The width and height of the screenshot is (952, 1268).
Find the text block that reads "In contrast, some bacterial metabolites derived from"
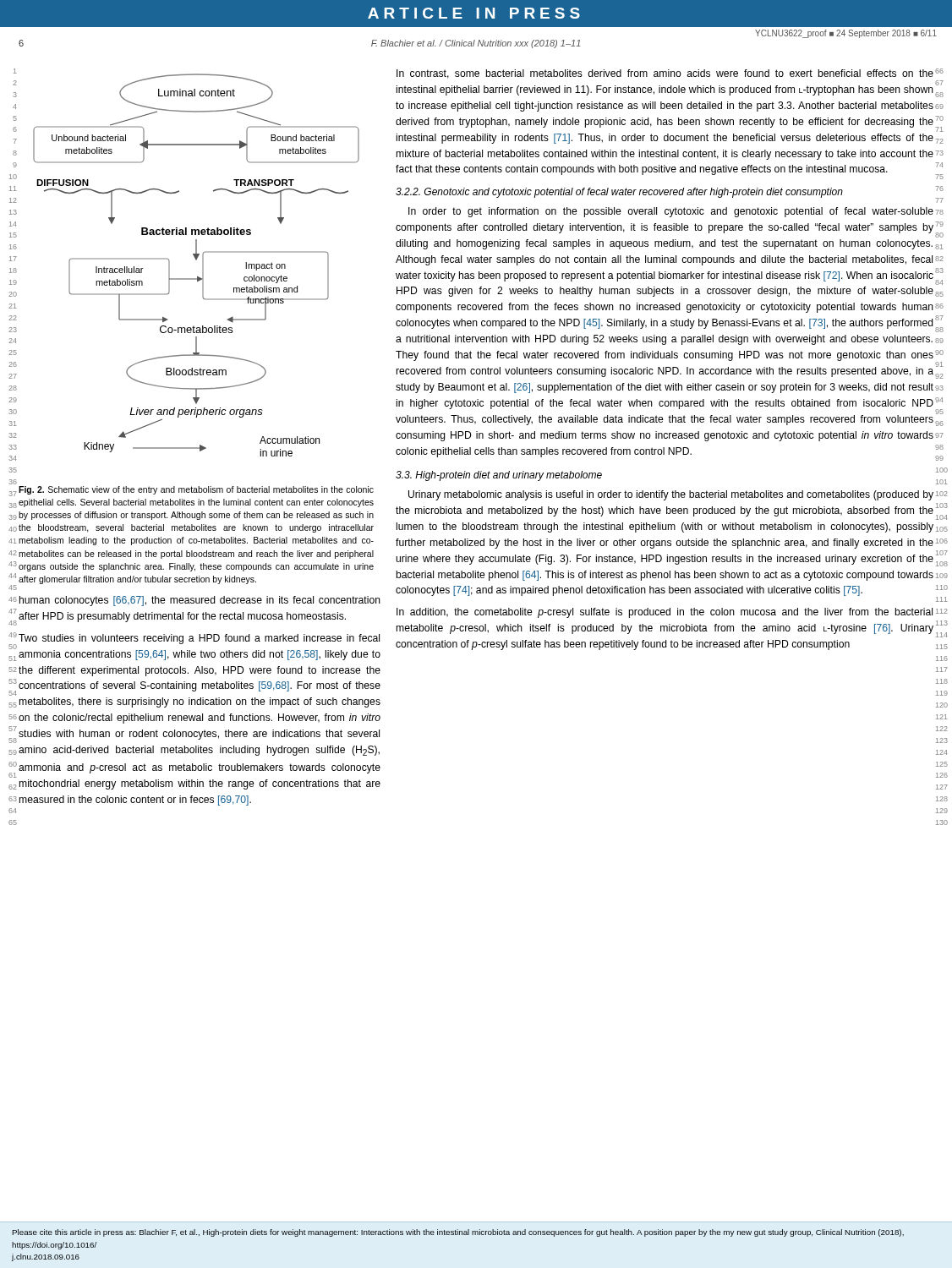pyautogui.click(x=665, y=121)
